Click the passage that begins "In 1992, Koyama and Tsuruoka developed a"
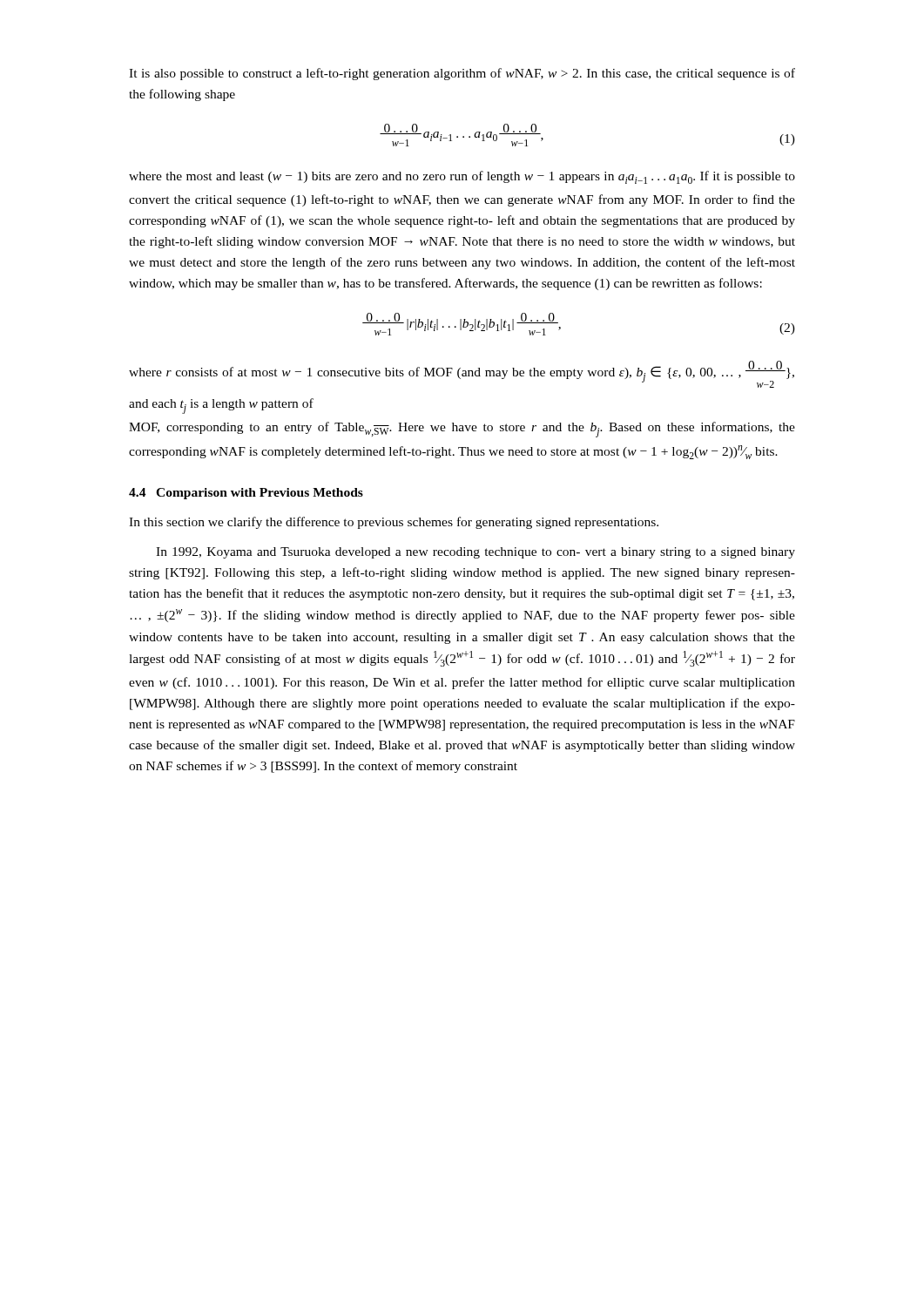 click(462, 659)
